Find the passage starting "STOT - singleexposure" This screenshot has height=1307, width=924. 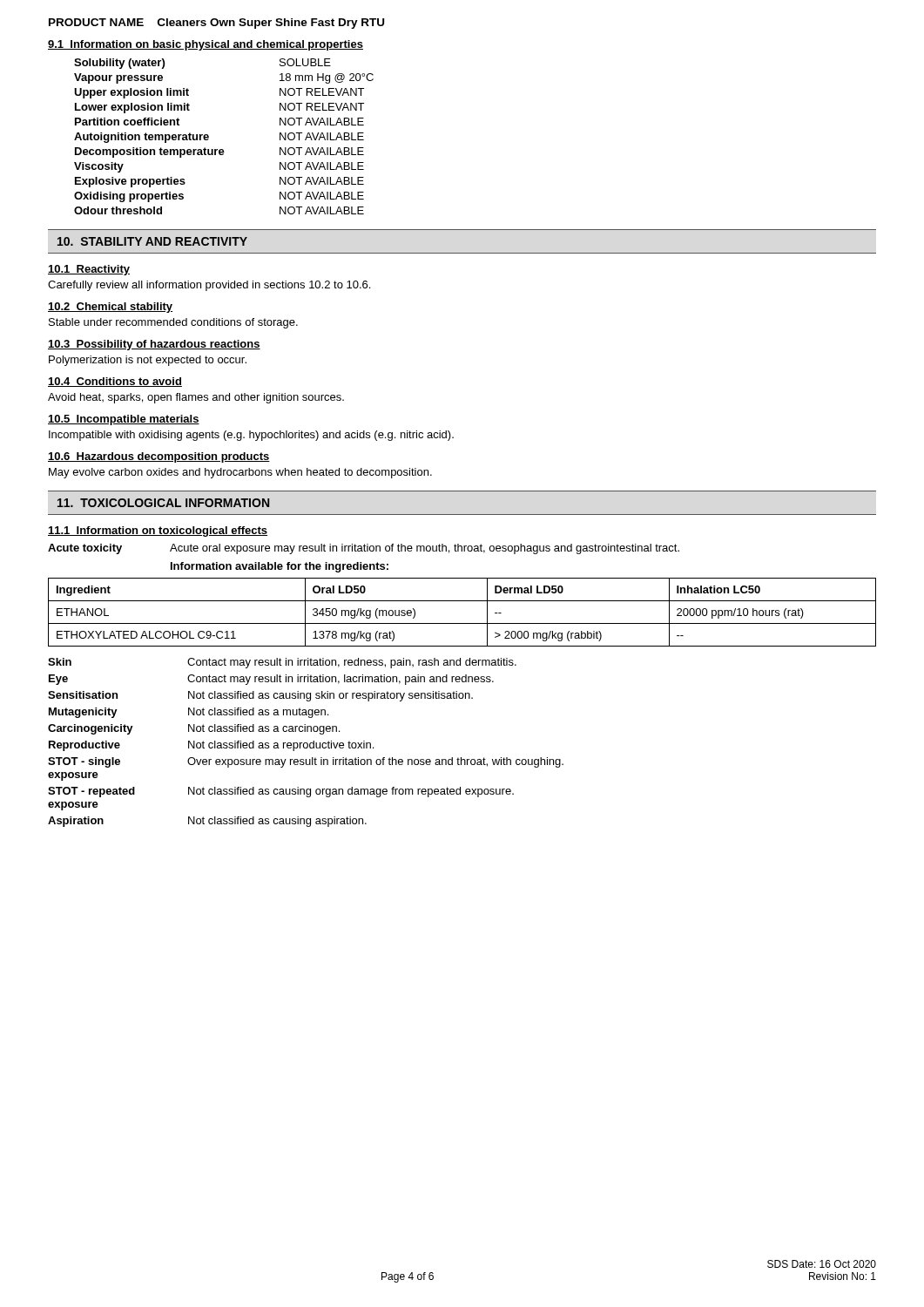click(x=306, y=768)
